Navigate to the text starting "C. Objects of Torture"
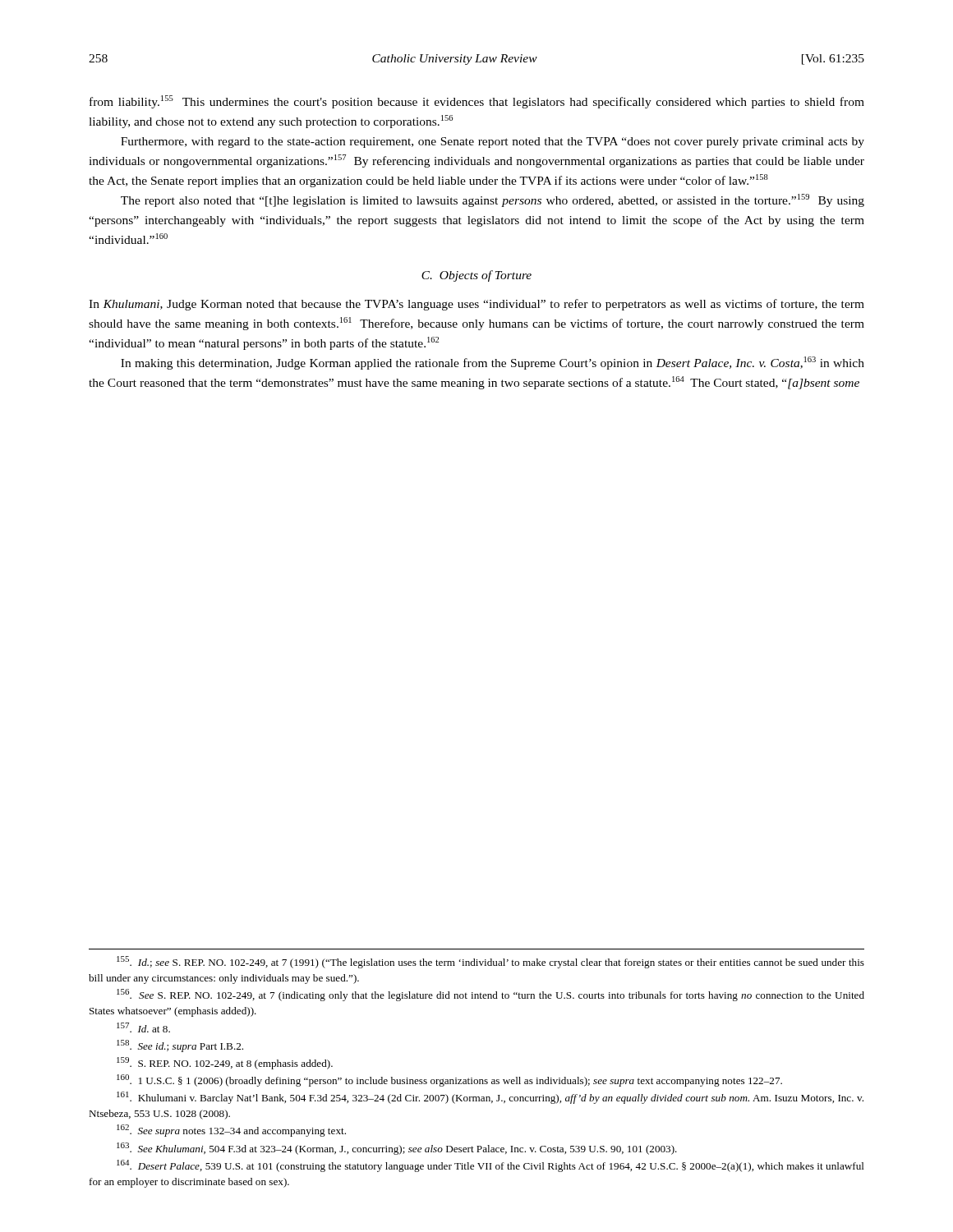Viewport: 953px width, 1232px height. pos(476,275)
